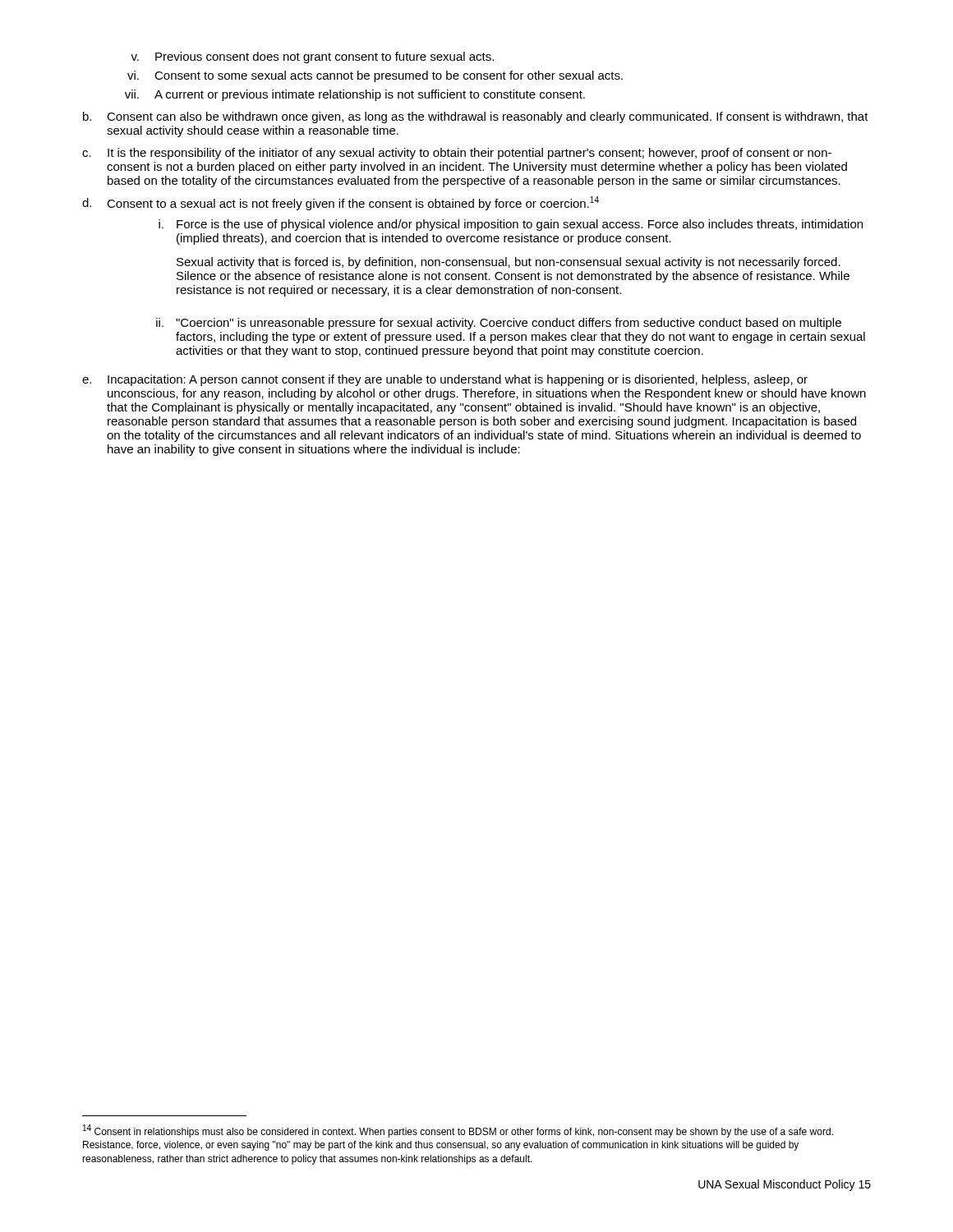
Task: Click on the text block starting "vii. A current"
Action: pos(476,94)
